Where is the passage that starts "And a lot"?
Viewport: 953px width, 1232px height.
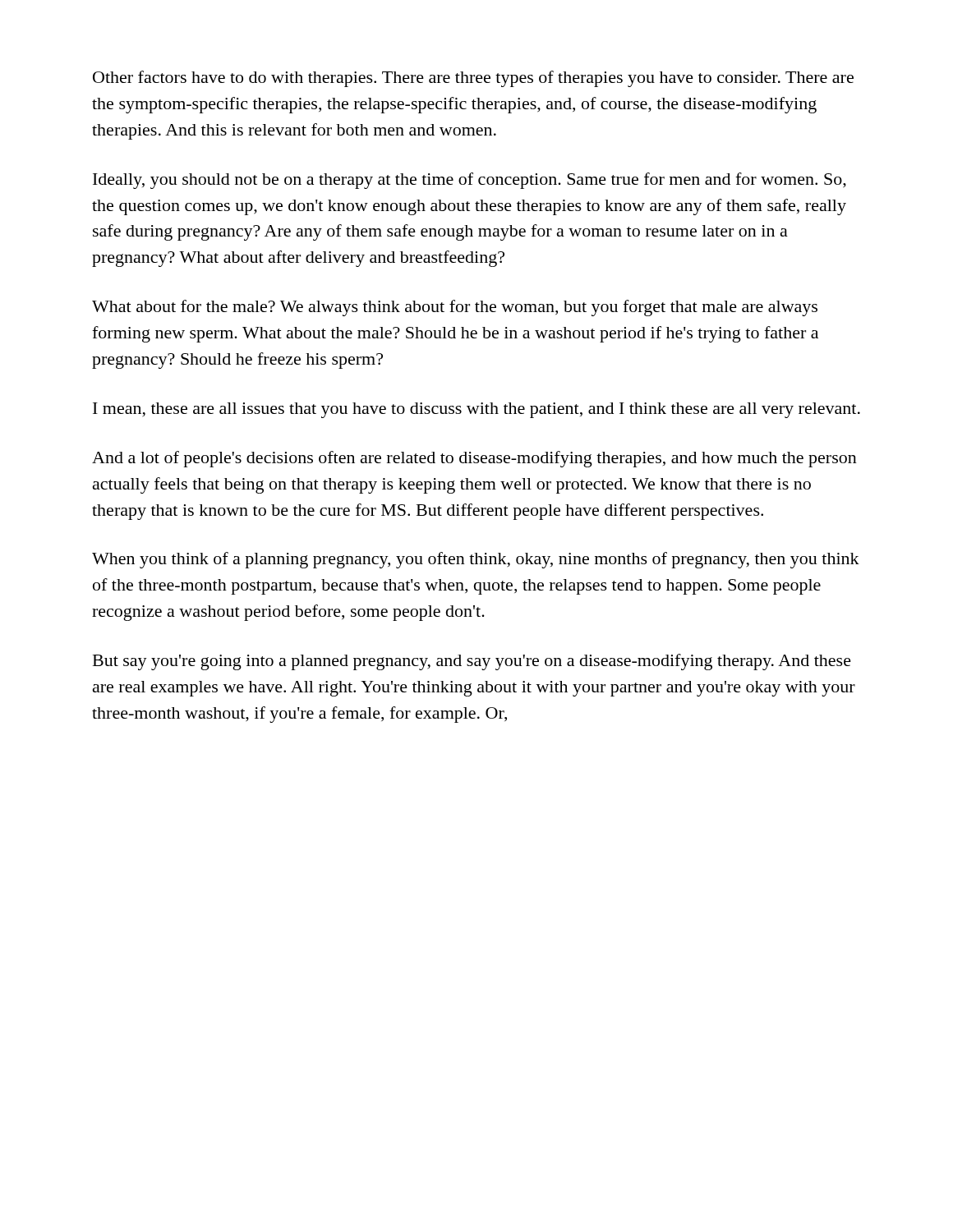point(474,483)
